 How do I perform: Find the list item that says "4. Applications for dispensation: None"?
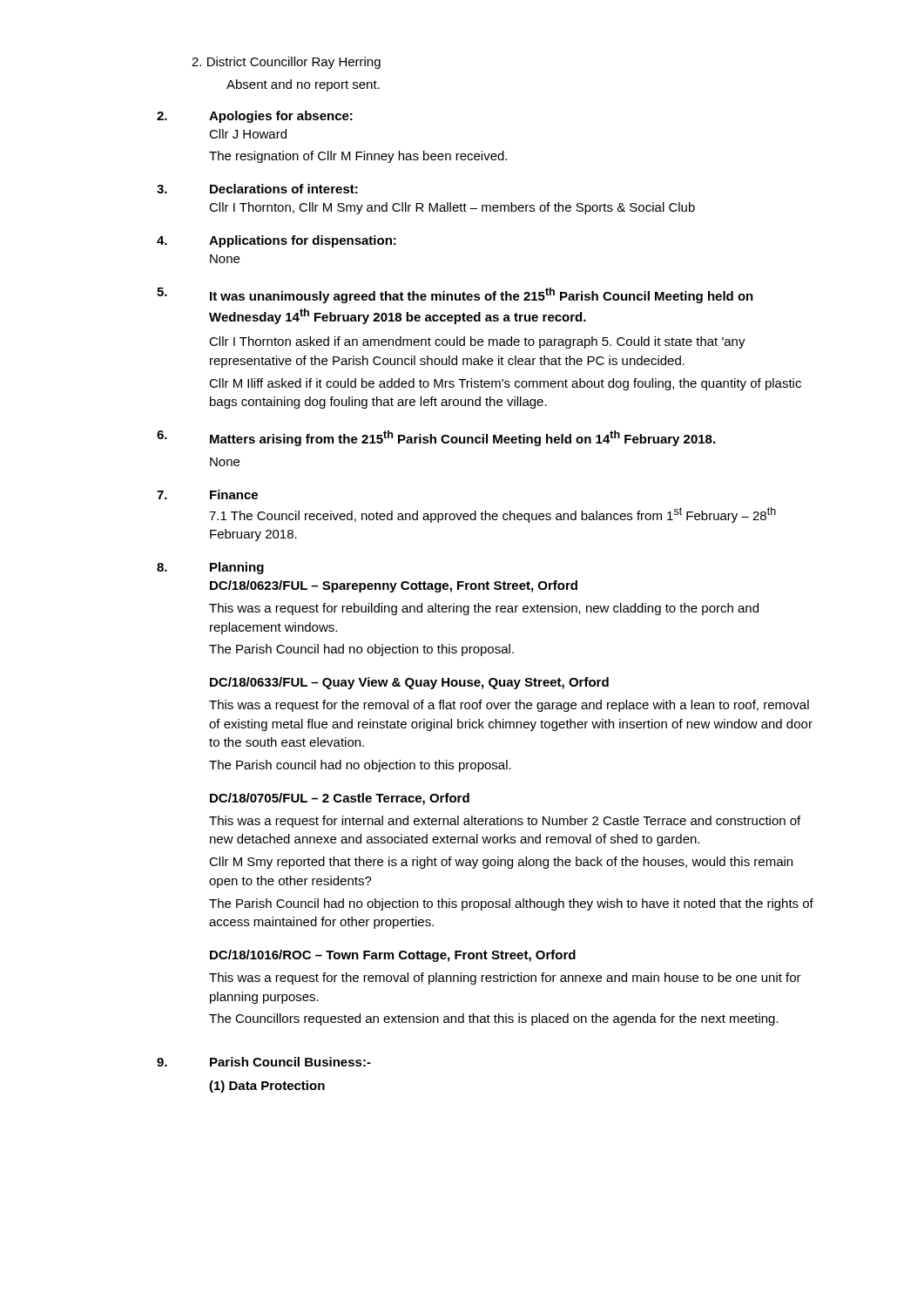[277, 241]
